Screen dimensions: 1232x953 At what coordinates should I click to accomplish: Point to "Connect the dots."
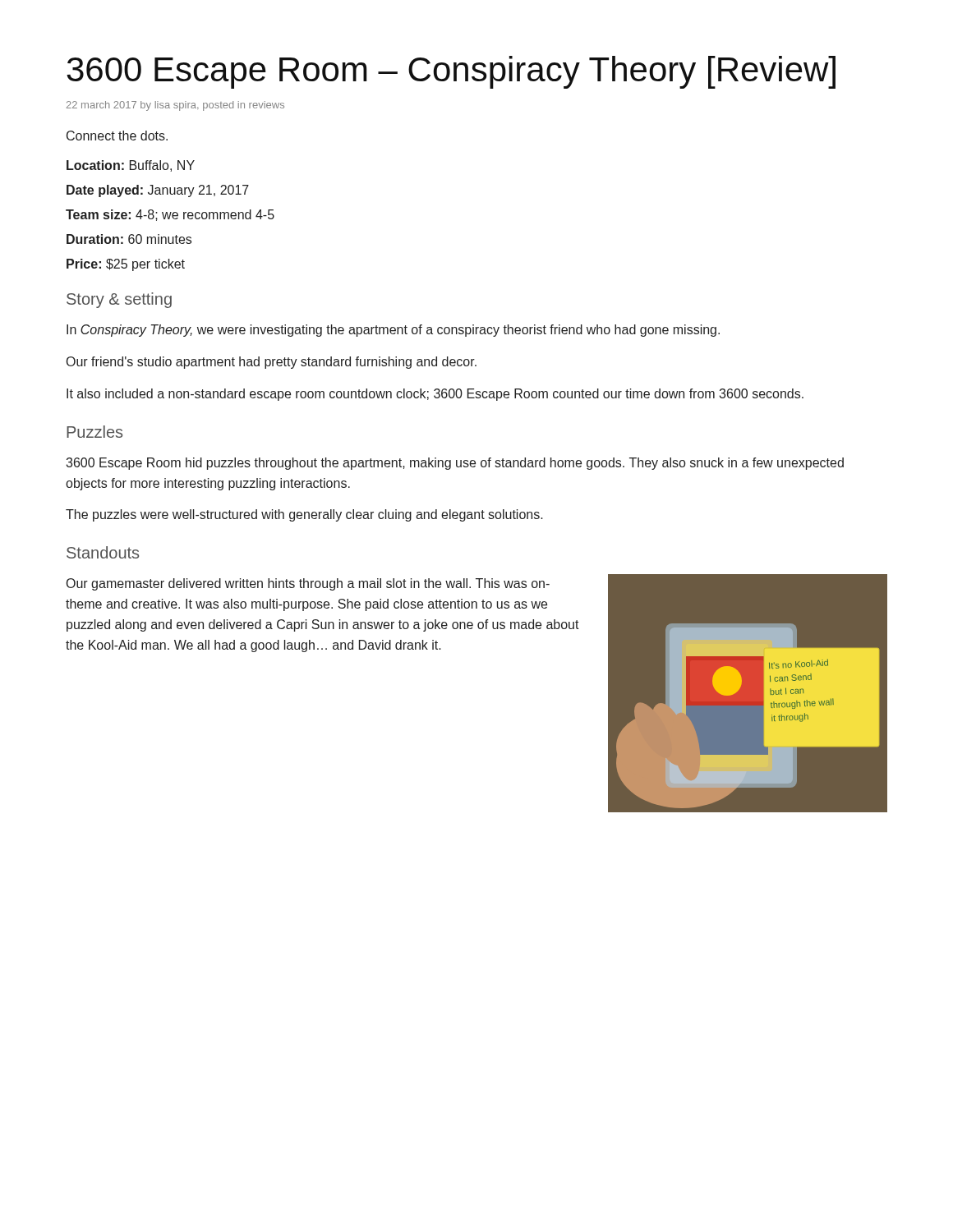[x=117, y=136]
